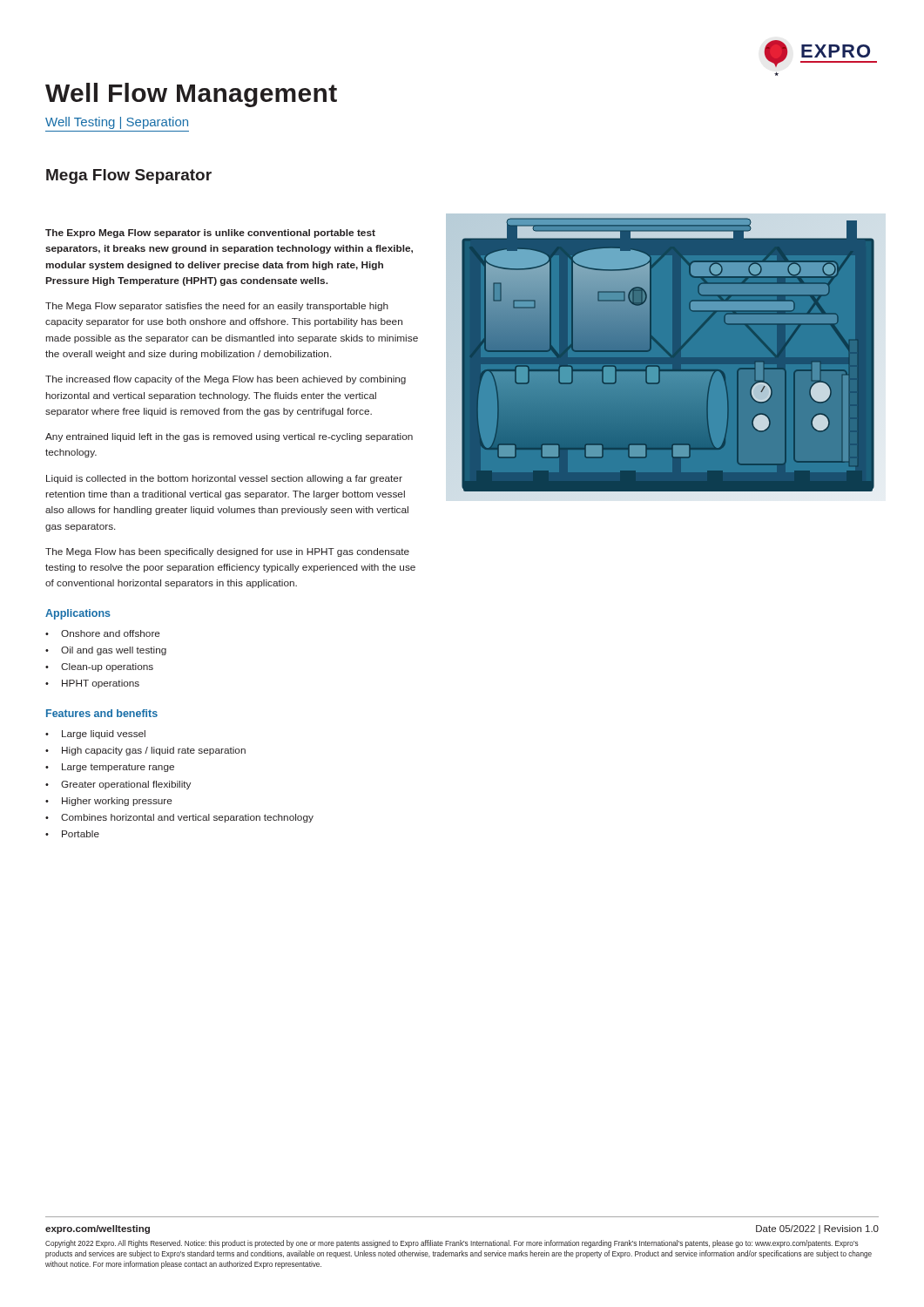
Task: Select the logo
Action: [818, 56]
